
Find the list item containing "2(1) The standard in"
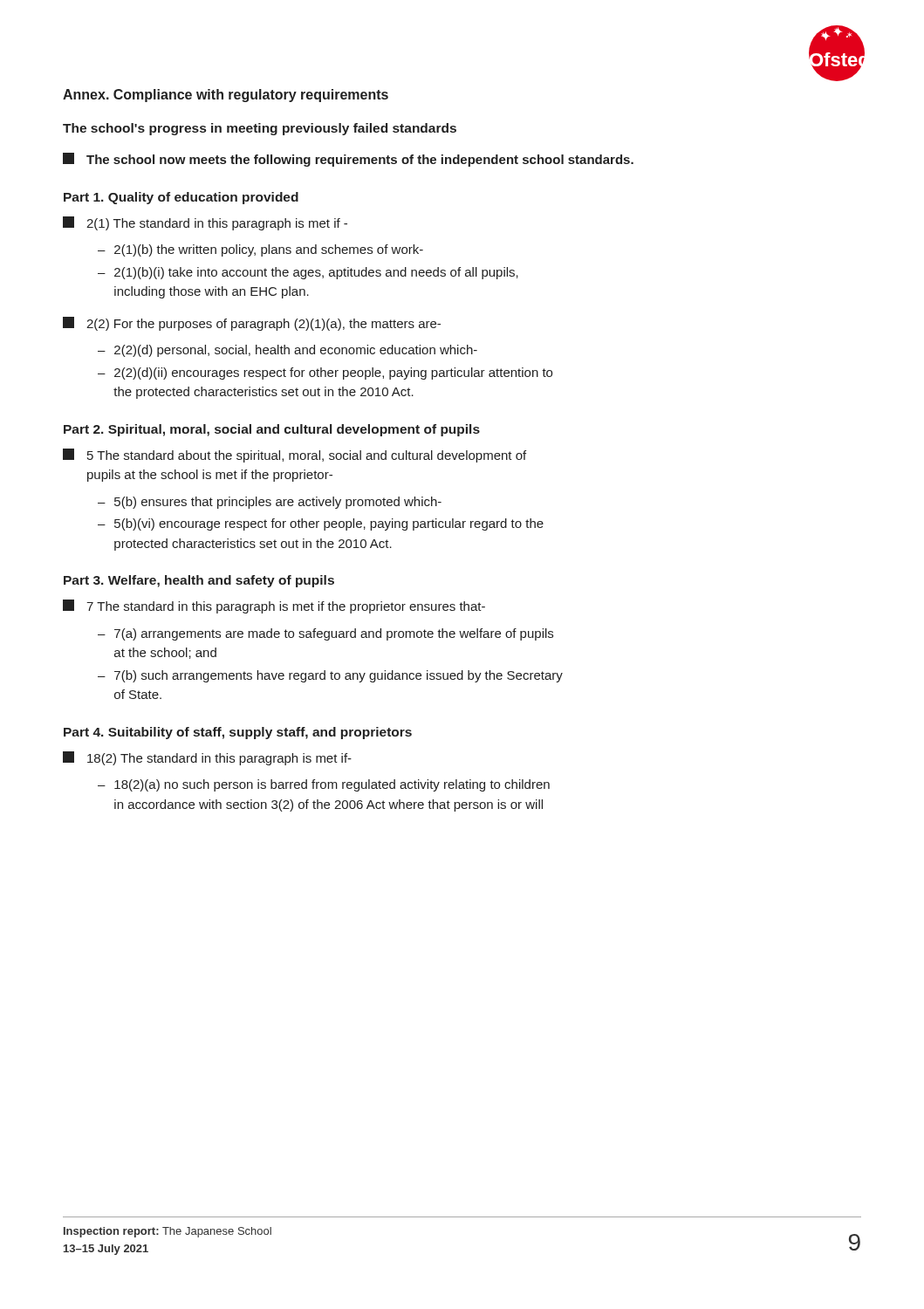pyautogui.click(x=205, y=223)
